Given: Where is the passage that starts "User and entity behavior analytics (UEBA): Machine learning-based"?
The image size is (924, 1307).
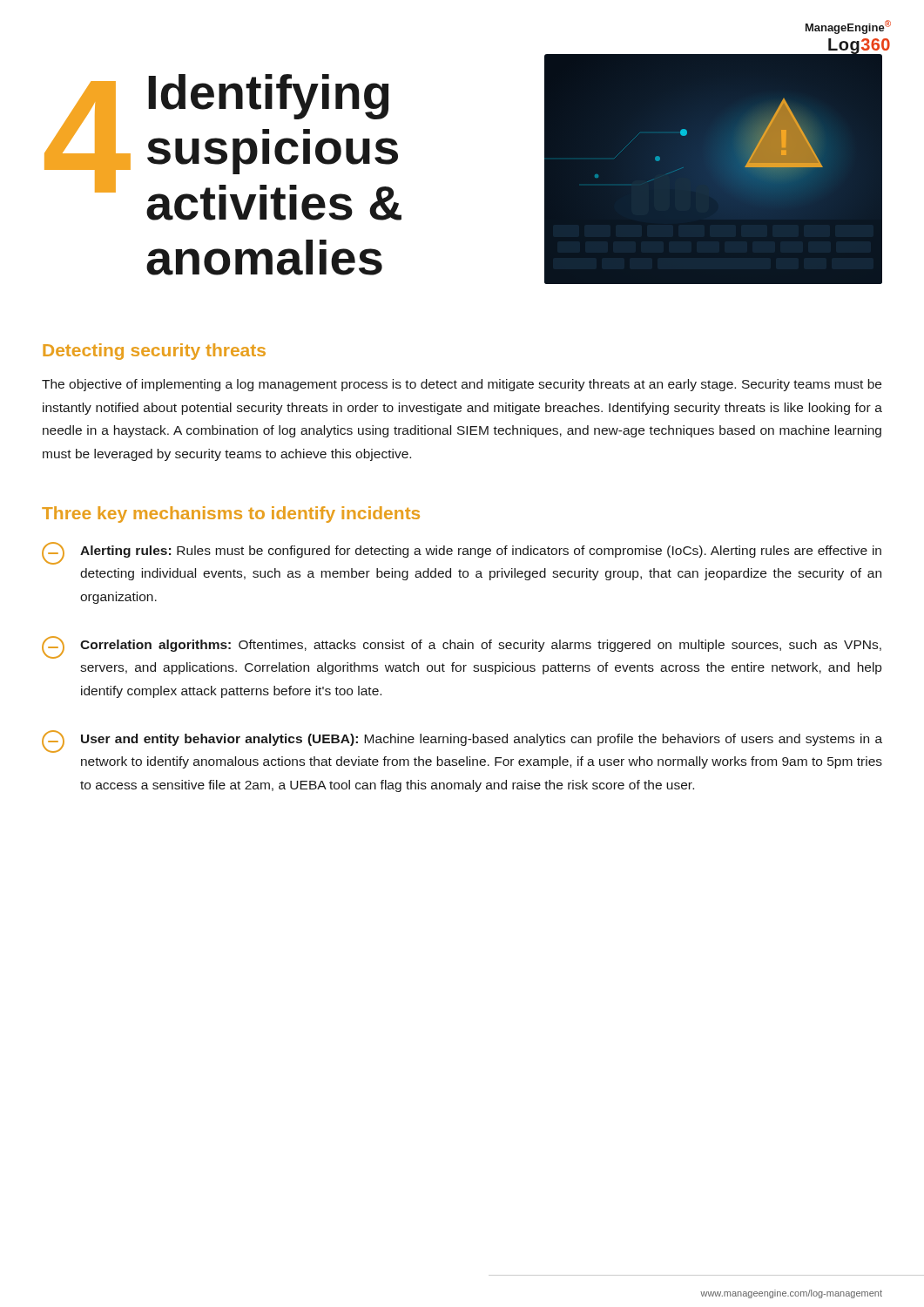Looking at the screenshot, I should (x=462, y=762).
